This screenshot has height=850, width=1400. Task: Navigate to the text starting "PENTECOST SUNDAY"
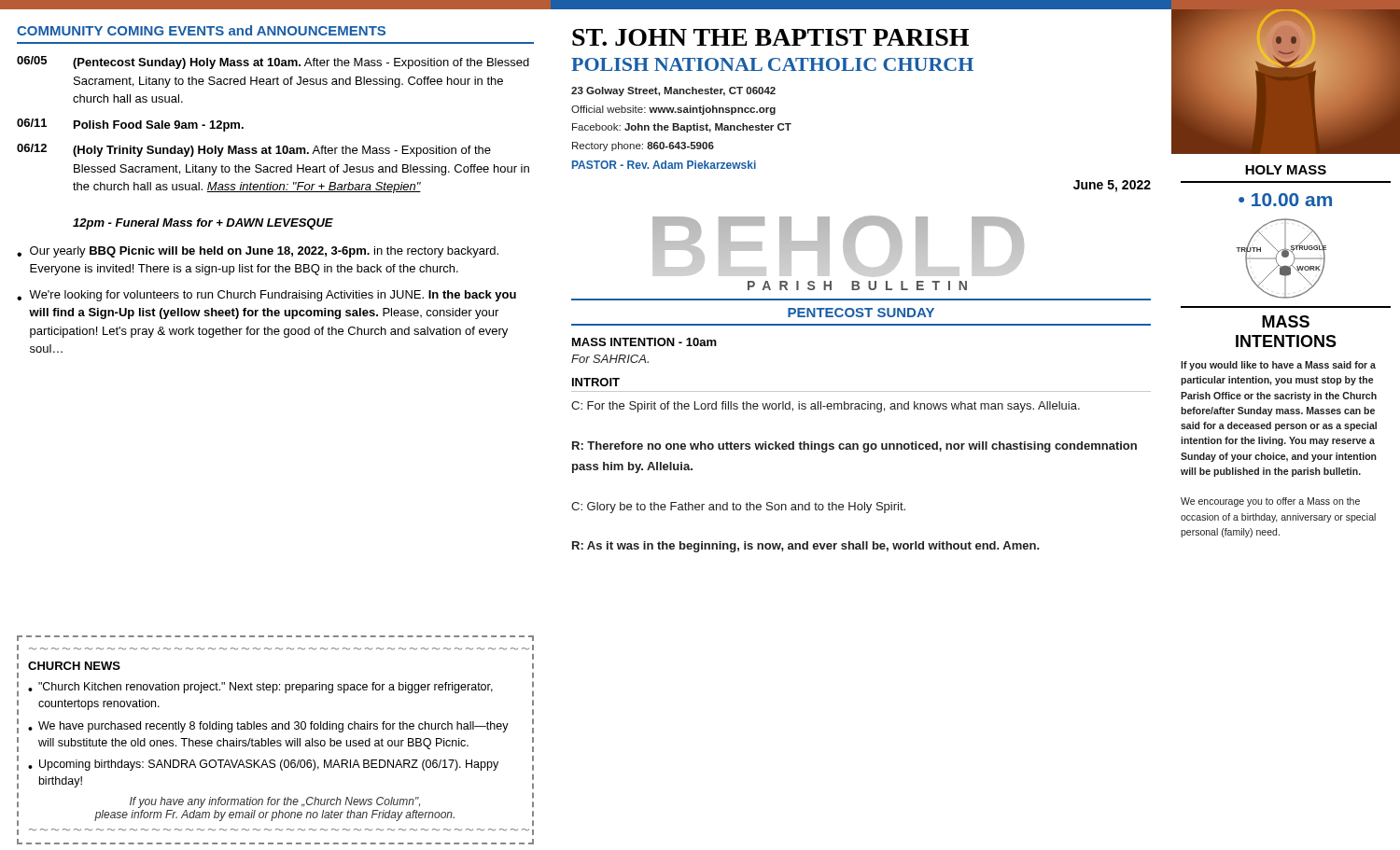(x=861, y=312)
